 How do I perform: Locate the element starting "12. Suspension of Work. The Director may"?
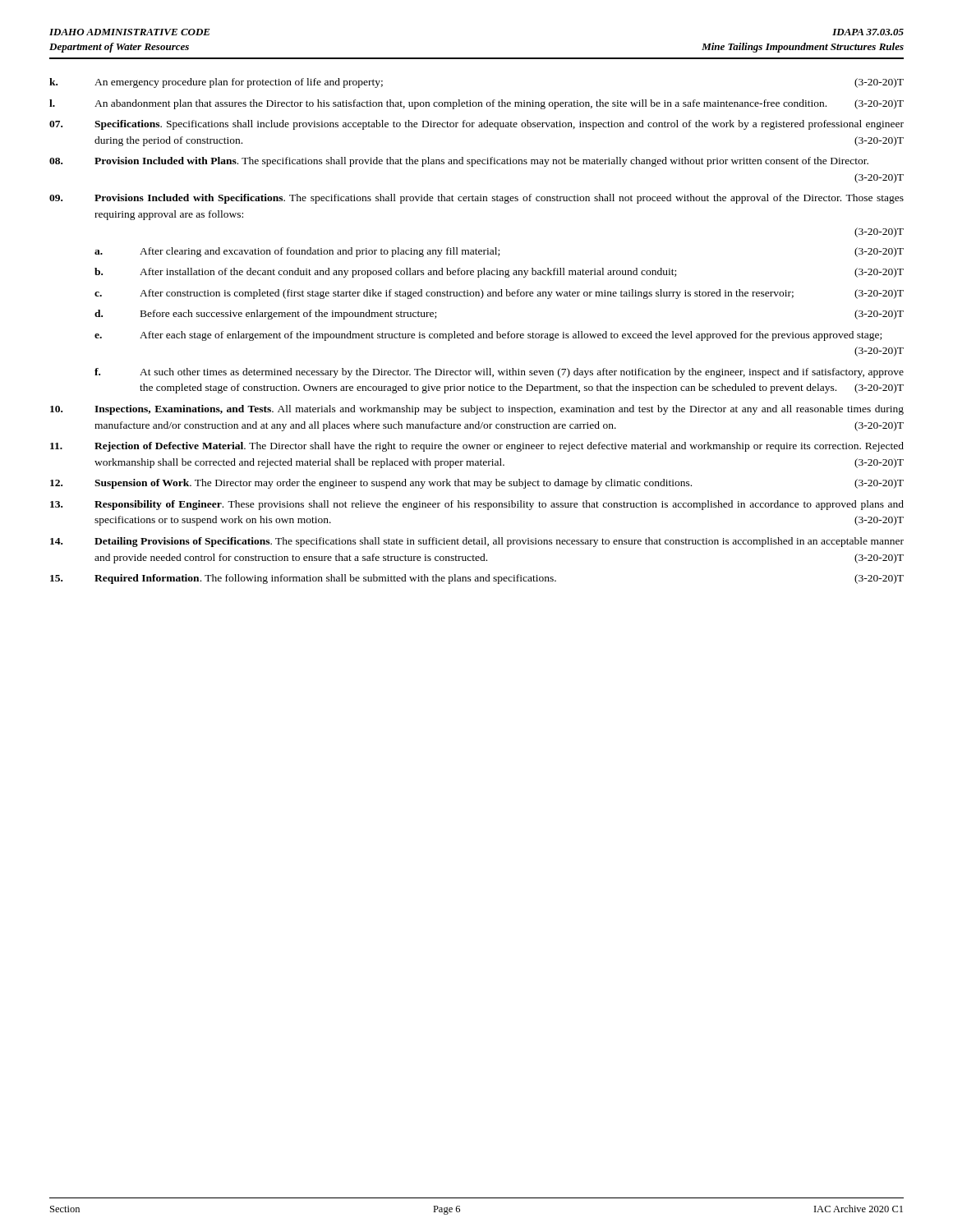[x=476, y=483]
